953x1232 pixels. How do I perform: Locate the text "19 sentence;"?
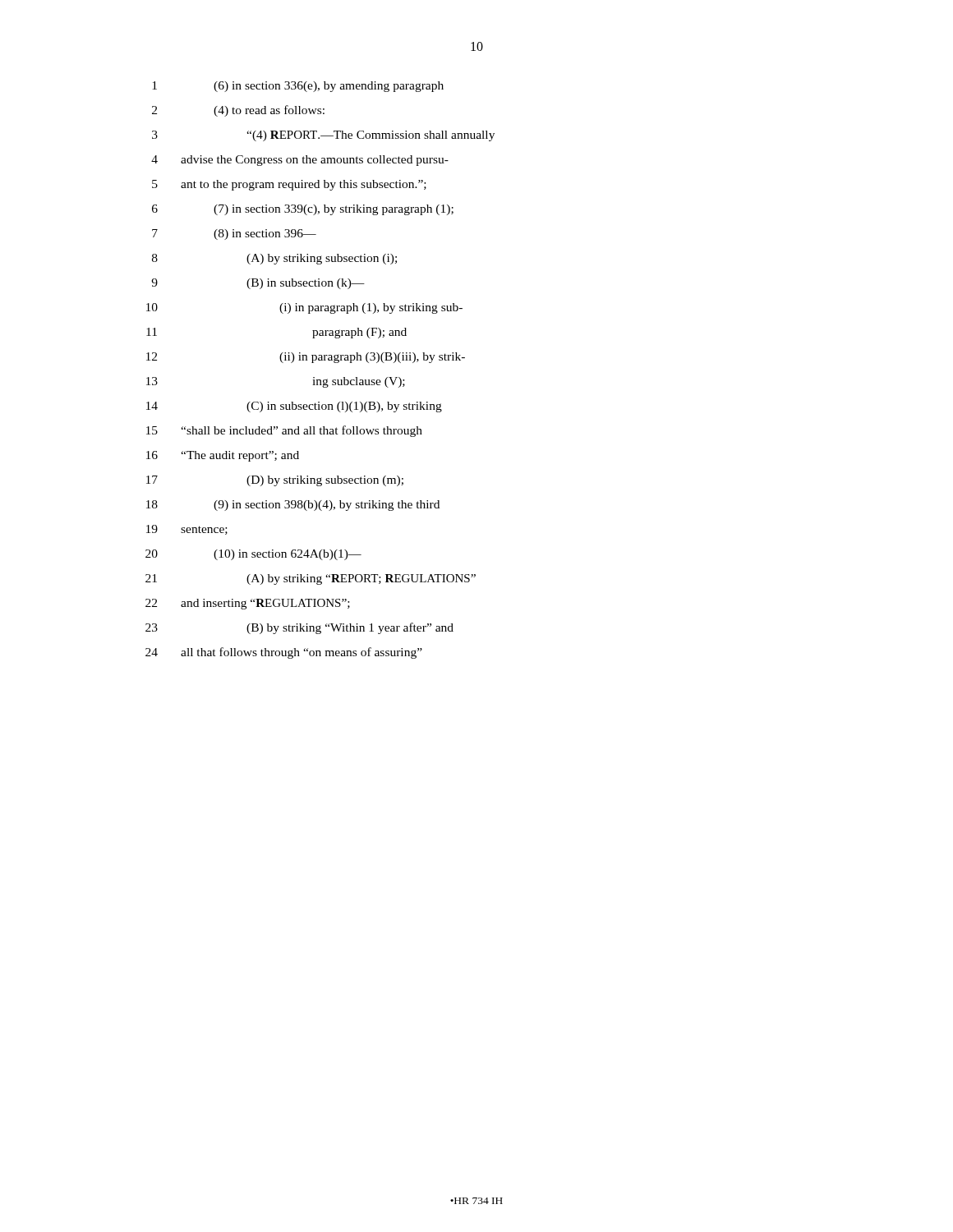click(187, 530)
